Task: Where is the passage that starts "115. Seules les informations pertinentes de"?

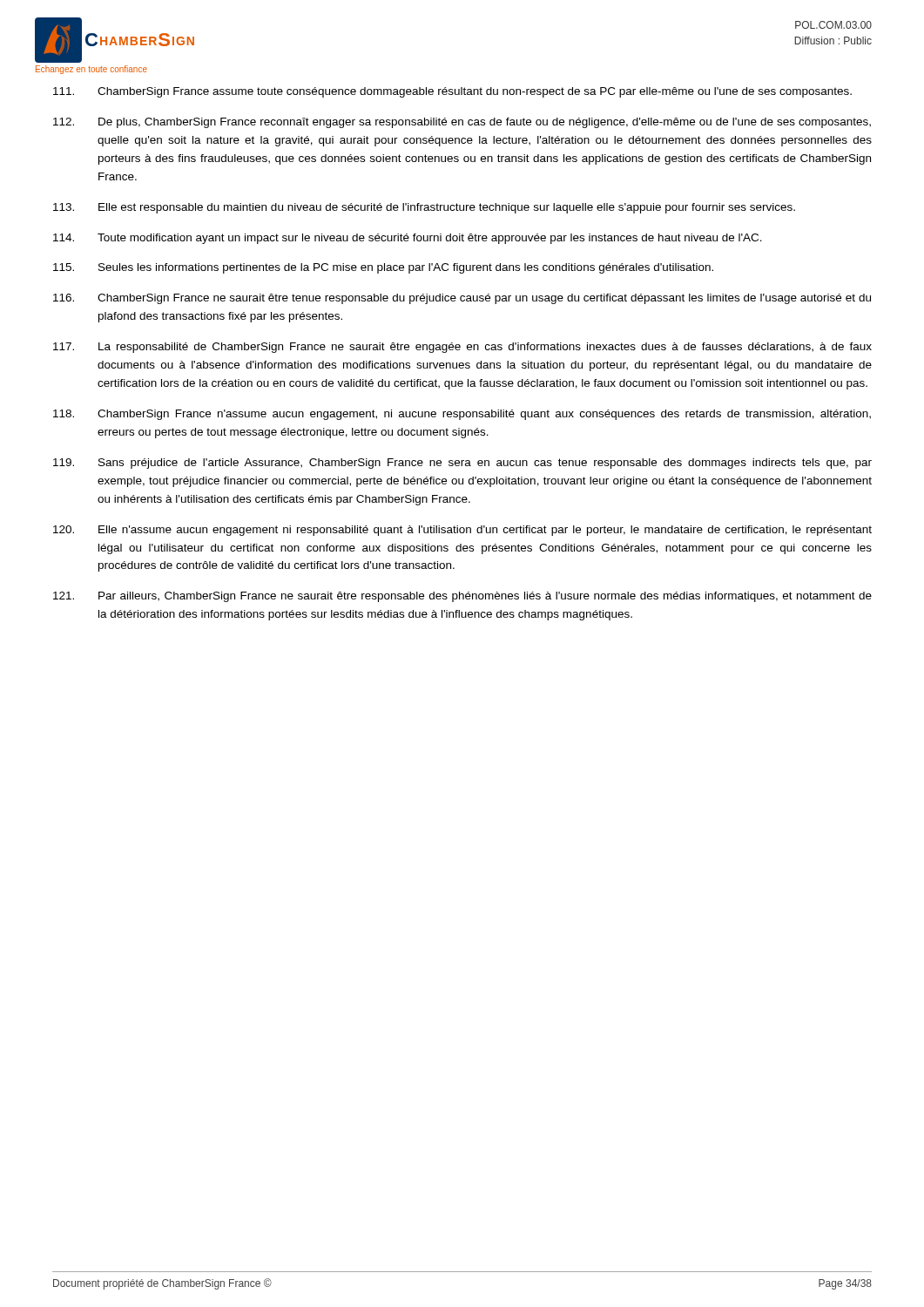Action: click(x=462, y=268)
